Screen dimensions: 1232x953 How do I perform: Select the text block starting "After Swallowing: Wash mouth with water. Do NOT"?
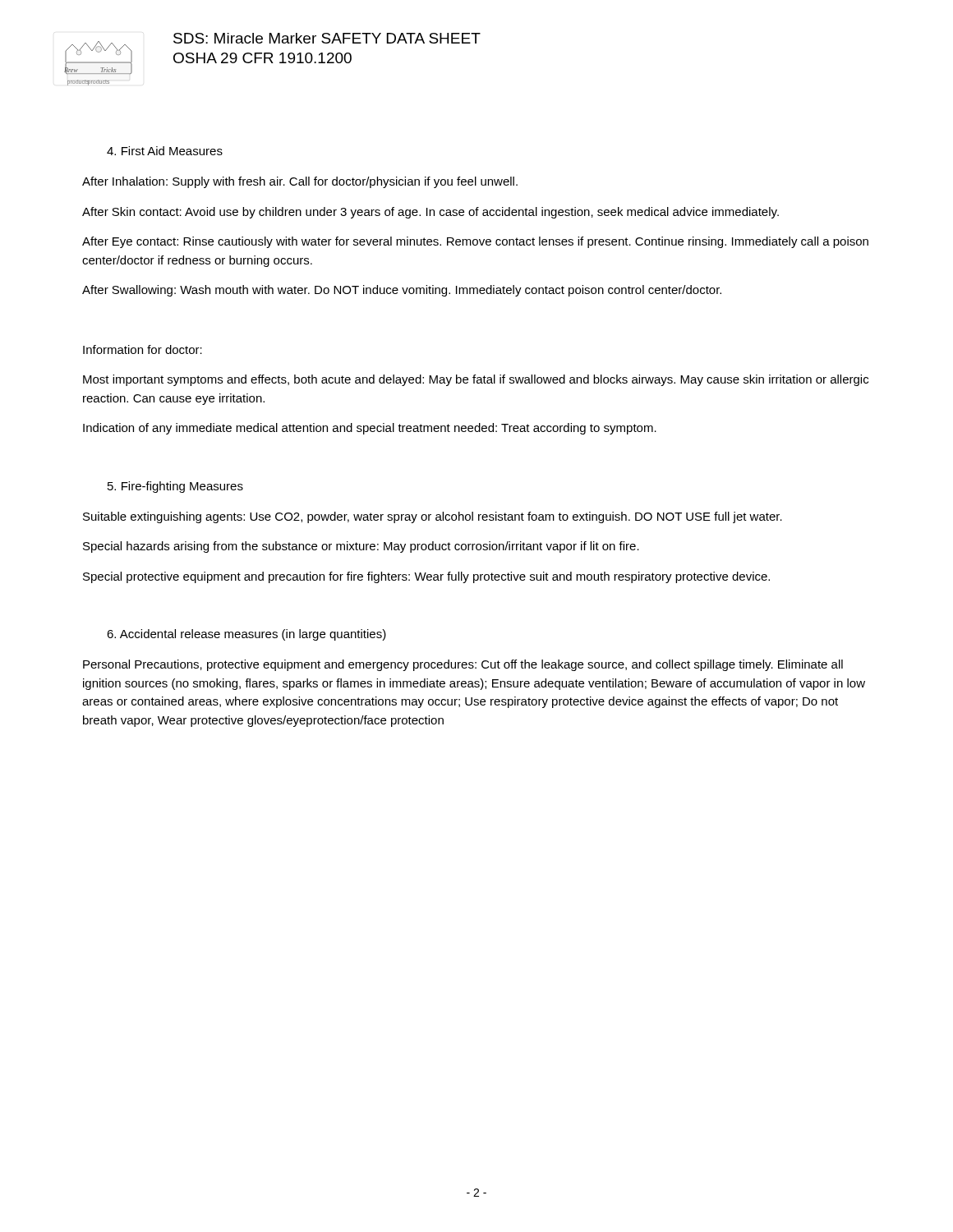(402, 290)
